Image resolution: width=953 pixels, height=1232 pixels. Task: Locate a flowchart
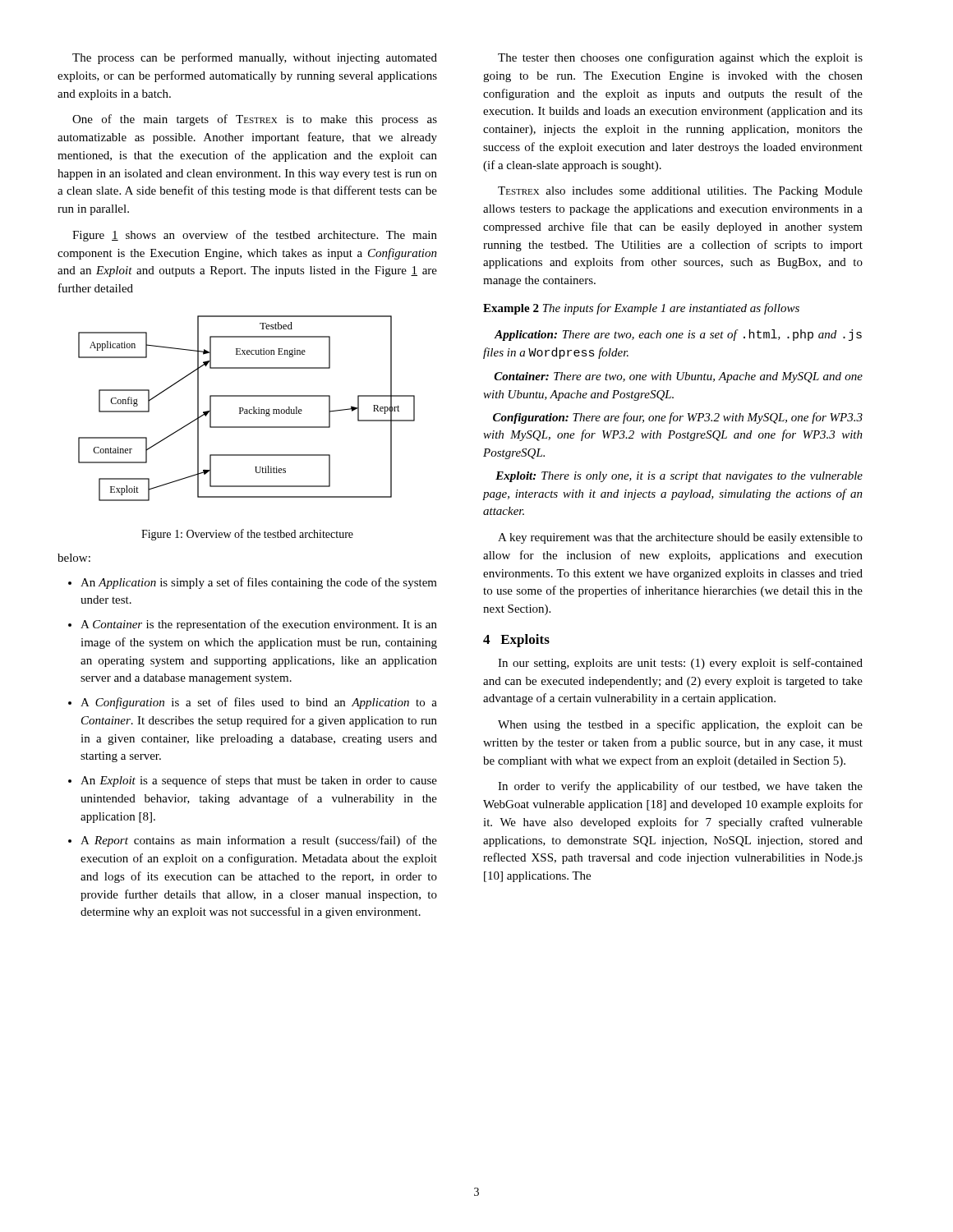tap(247, 416)
